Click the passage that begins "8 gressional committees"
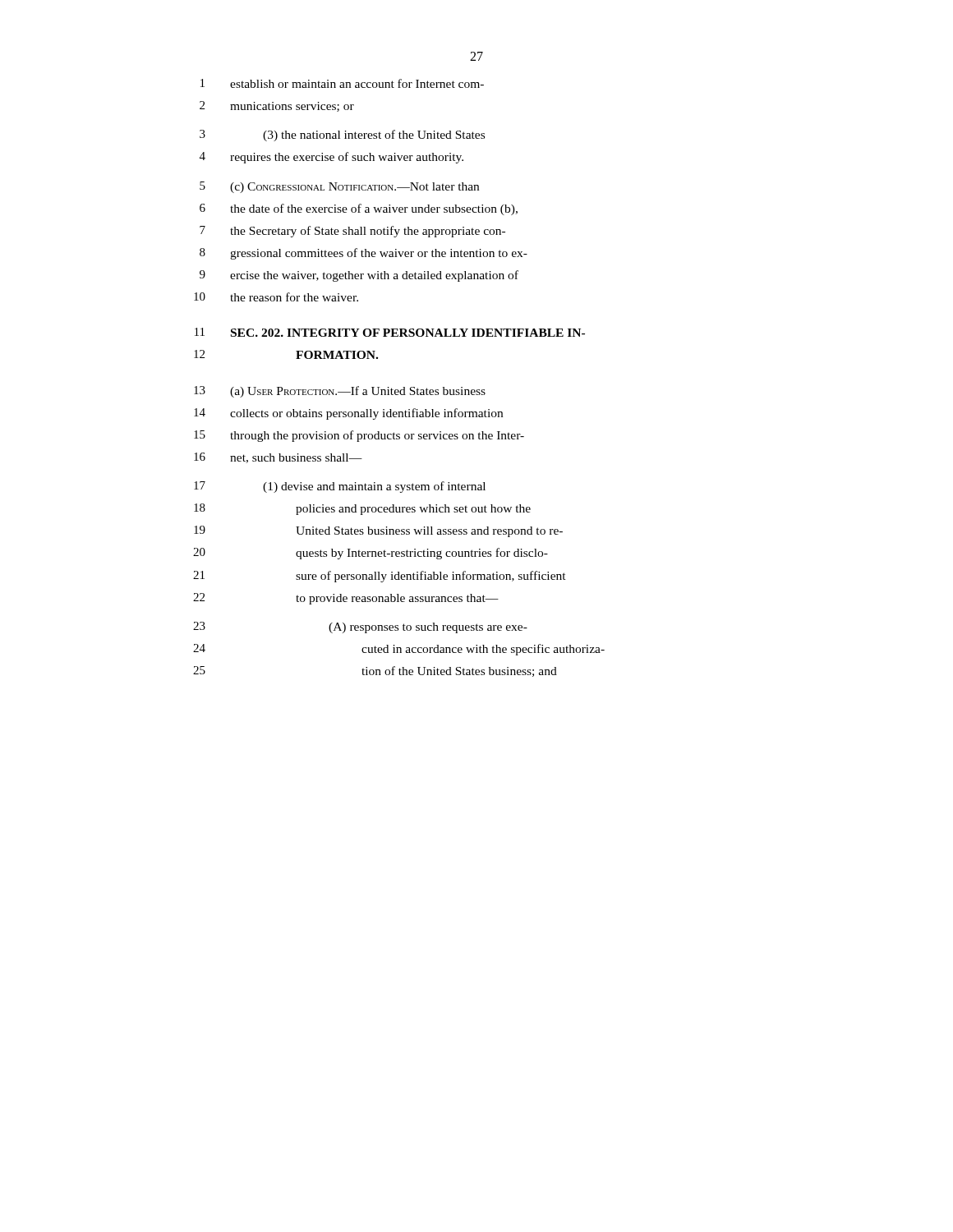Viewport: 953px width, 1232px height. pyautogui.click(x=497, y=252)
